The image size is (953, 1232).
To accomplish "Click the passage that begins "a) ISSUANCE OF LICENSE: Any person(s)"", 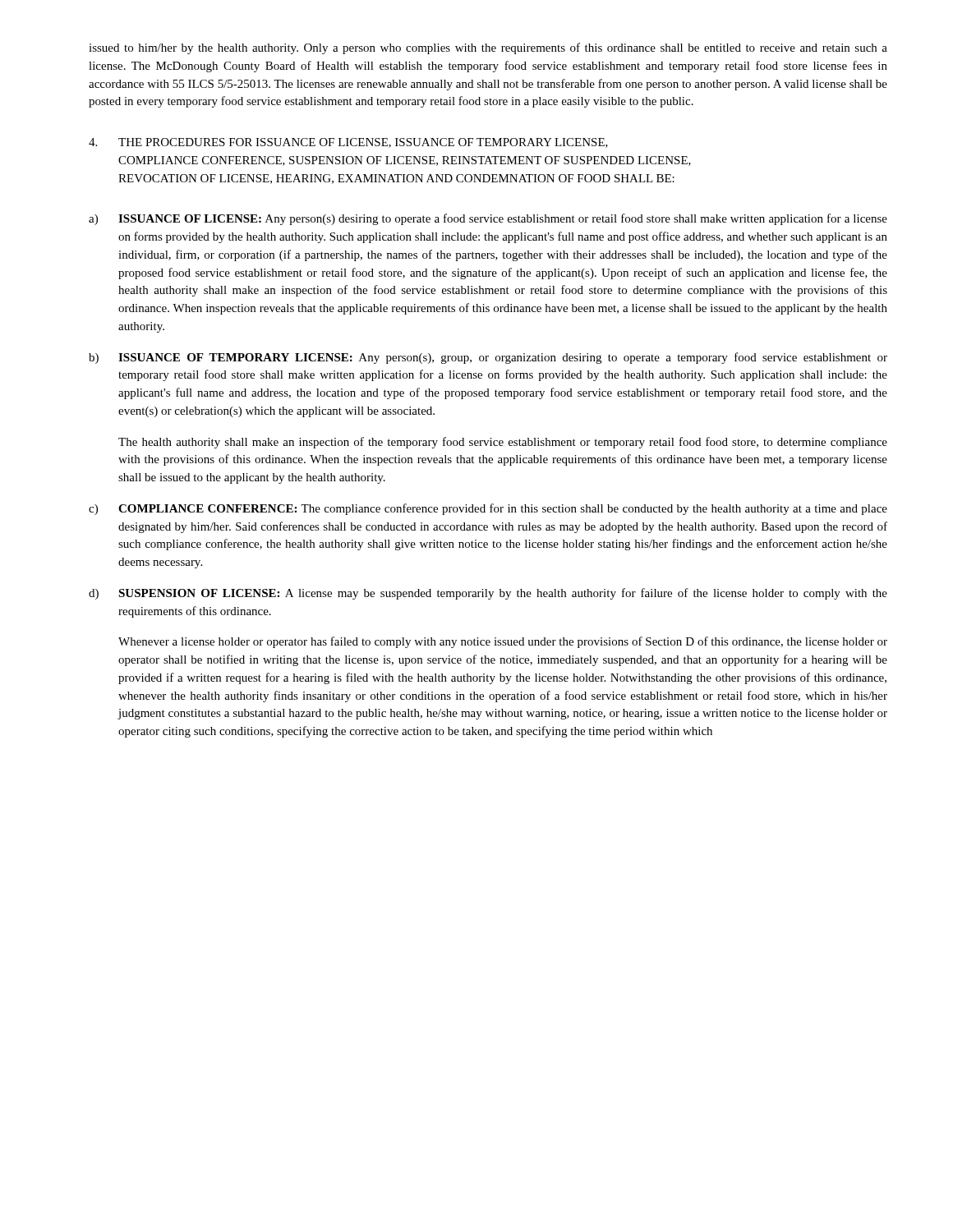I will coord(488,273).
